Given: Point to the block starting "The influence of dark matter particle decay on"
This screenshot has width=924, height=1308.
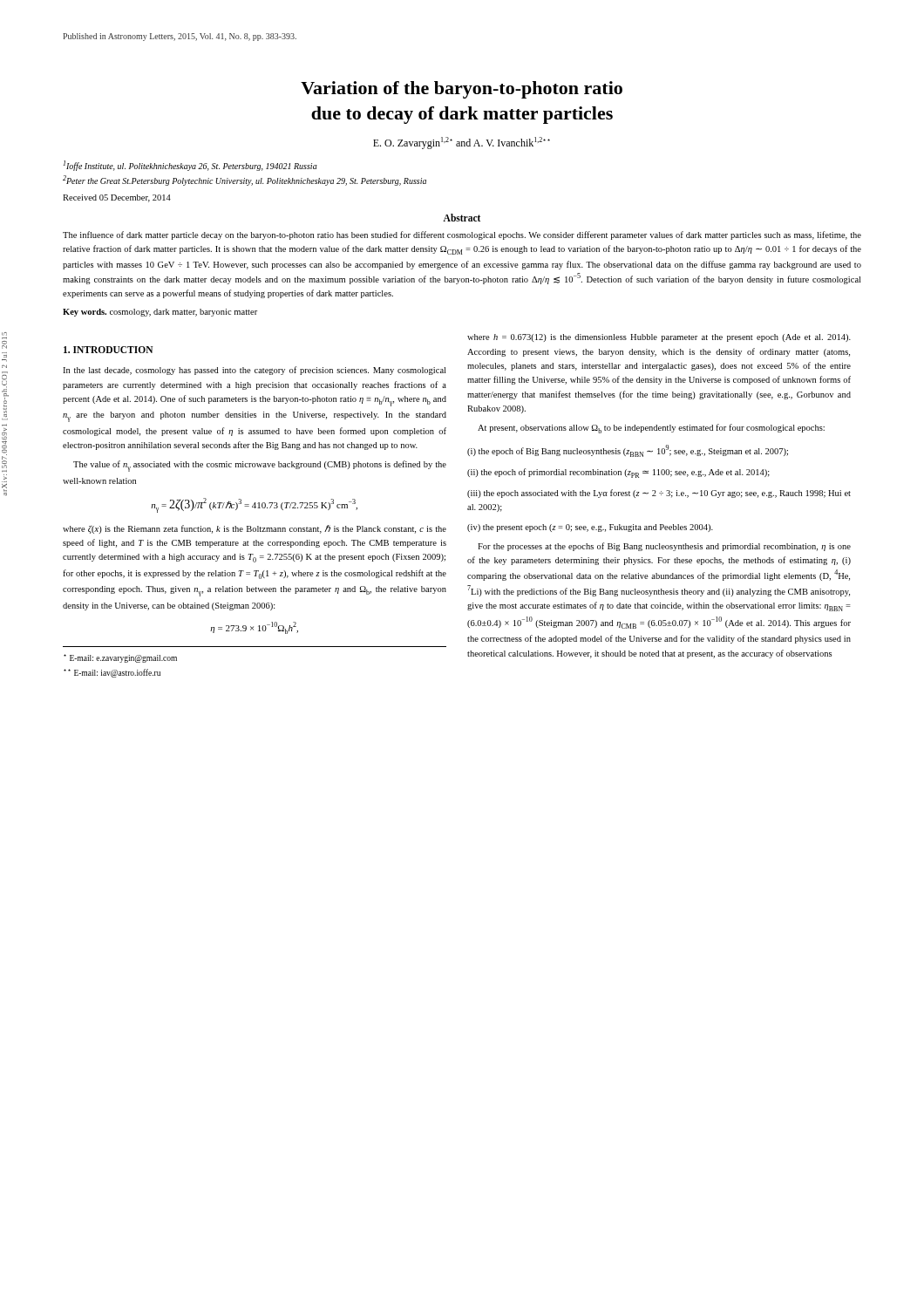Looking at the screenshot, I should pyautogui.click(x=462, y=264).
